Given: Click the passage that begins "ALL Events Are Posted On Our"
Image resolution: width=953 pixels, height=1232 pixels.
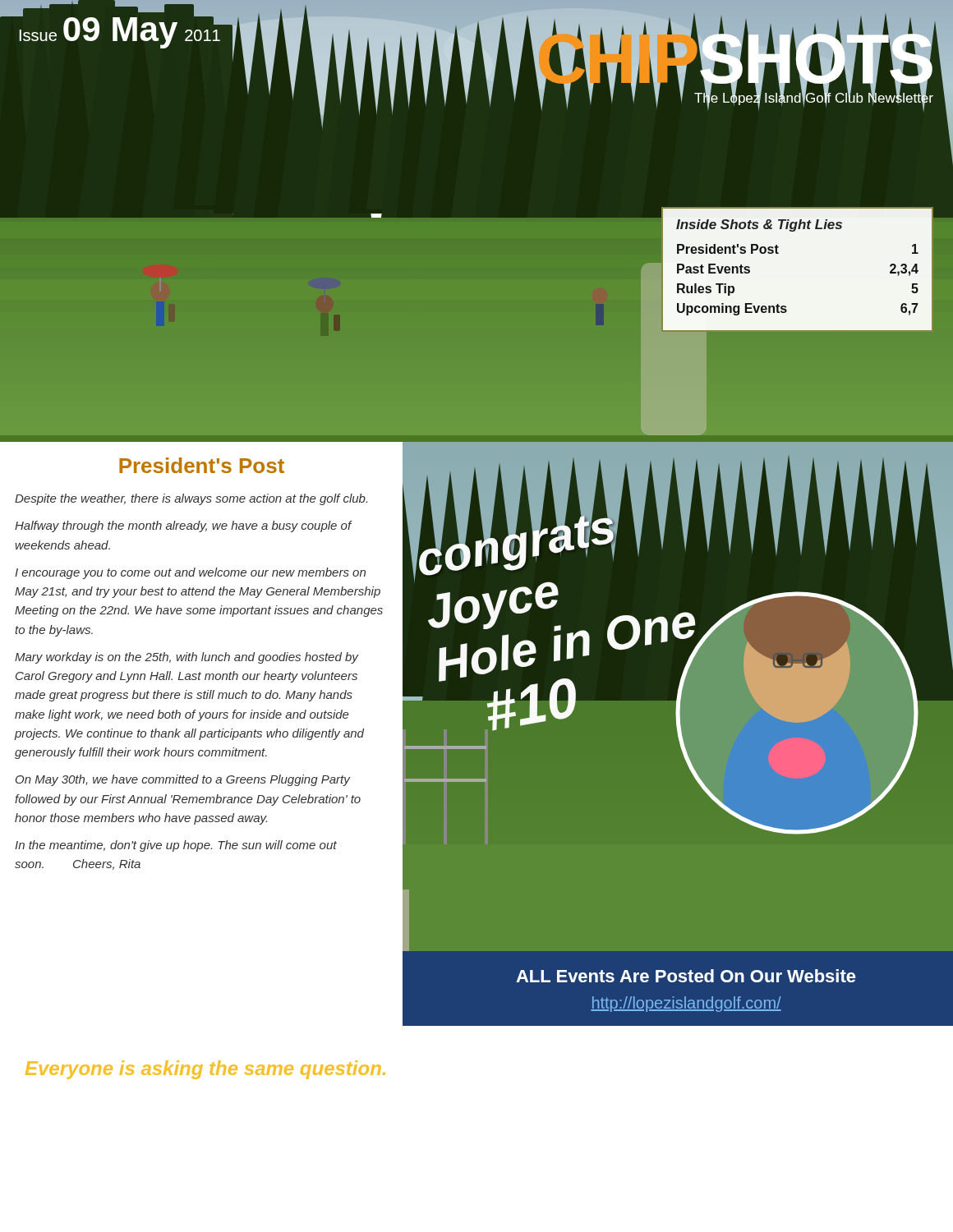Looking at the screenshot, I should 682,989.
